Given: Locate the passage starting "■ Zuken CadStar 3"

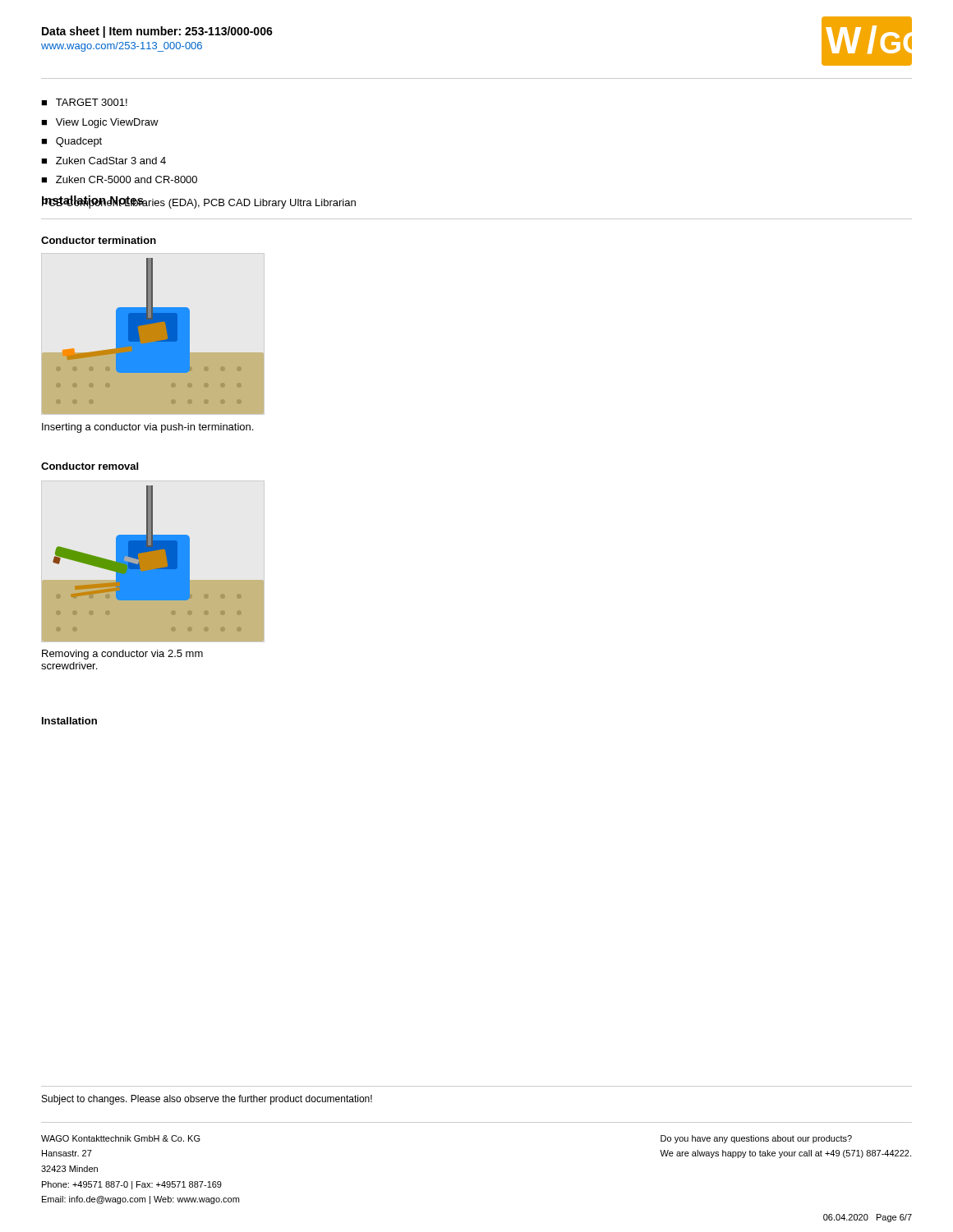Looking at the screenshot, I should (x=104, y=160).
